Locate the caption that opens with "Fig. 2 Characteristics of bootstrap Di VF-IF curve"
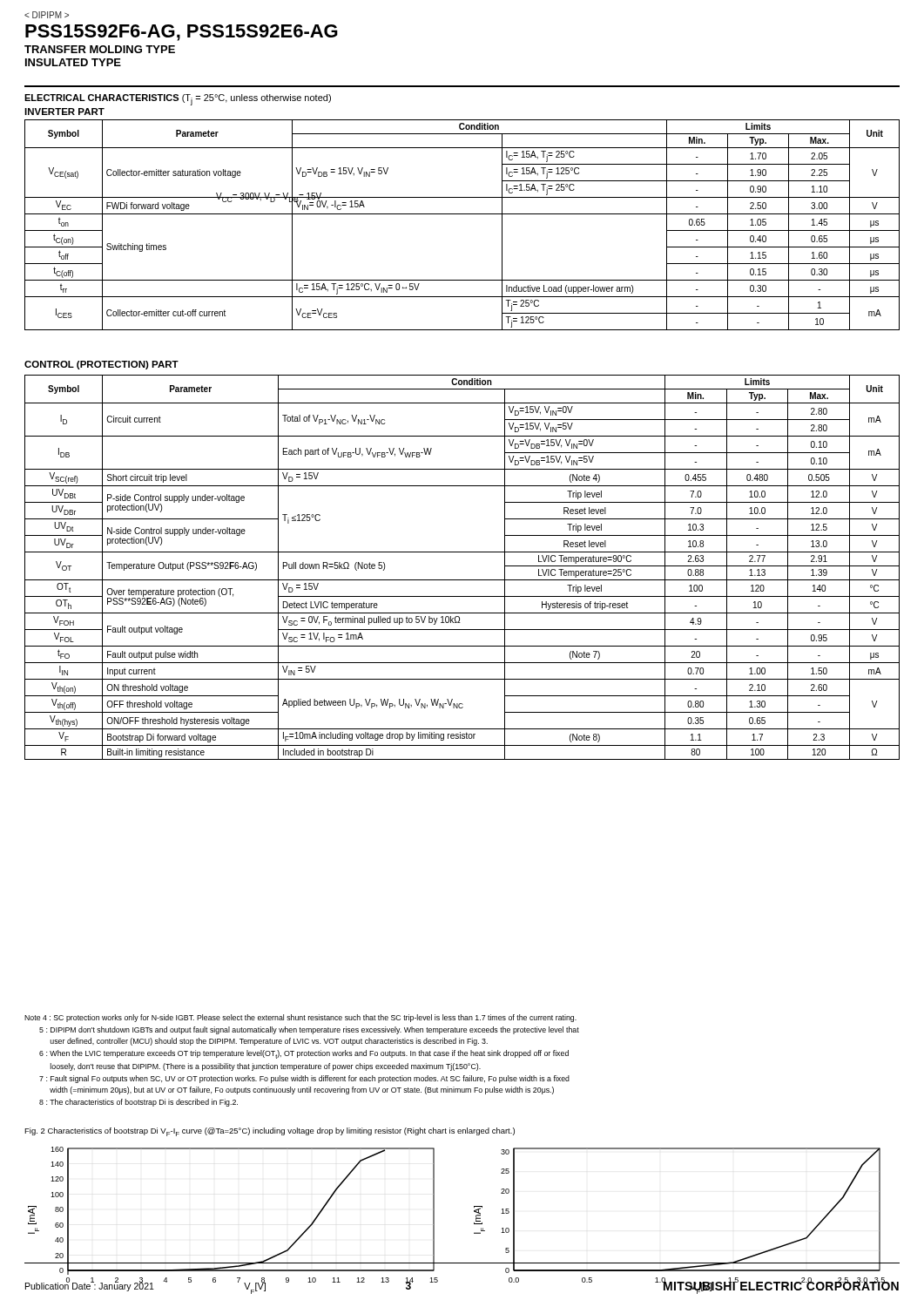The height and width of the screenshot is (1307, 924). [x=270, y=1132]
